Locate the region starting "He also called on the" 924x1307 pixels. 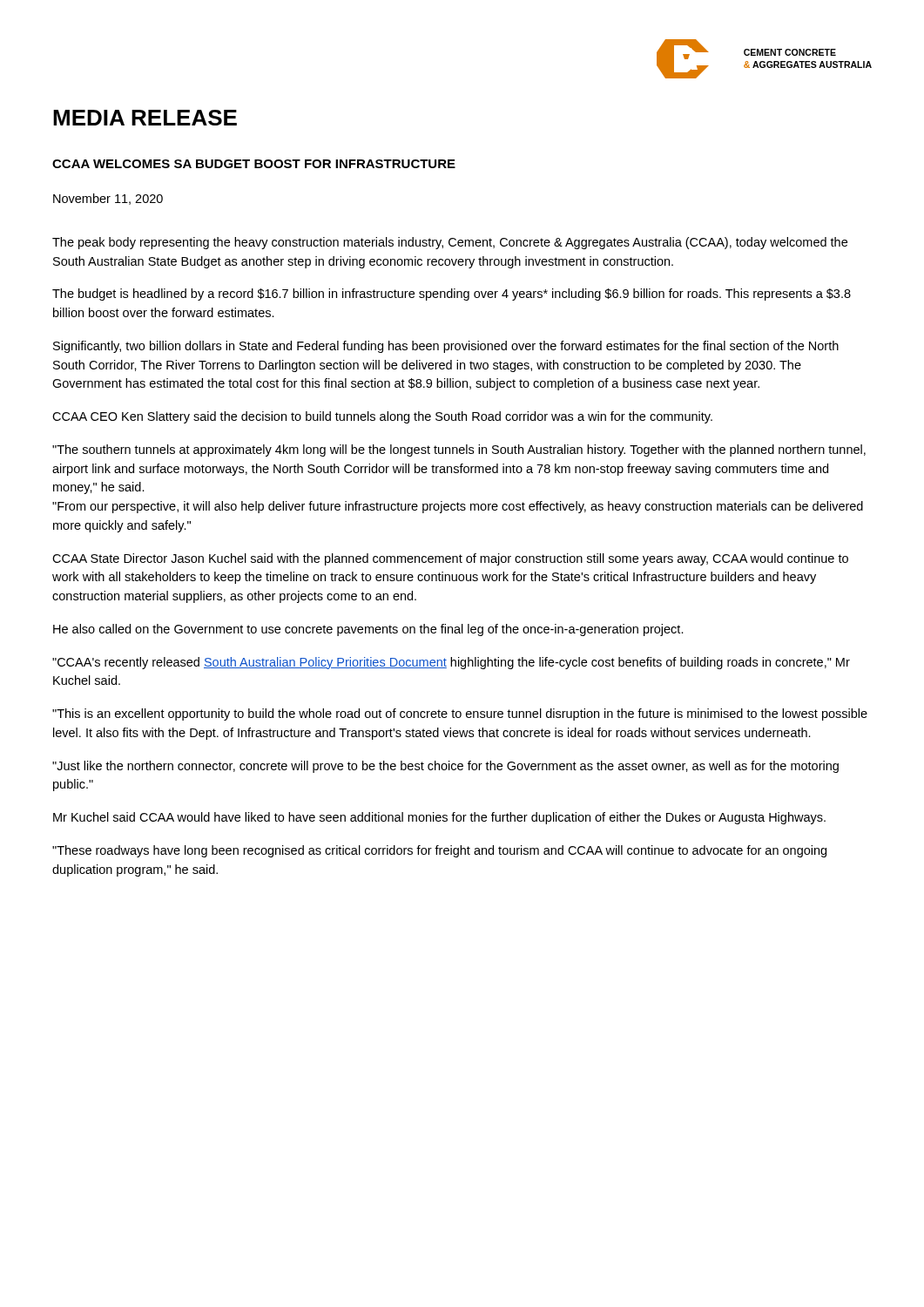[368, 629]
